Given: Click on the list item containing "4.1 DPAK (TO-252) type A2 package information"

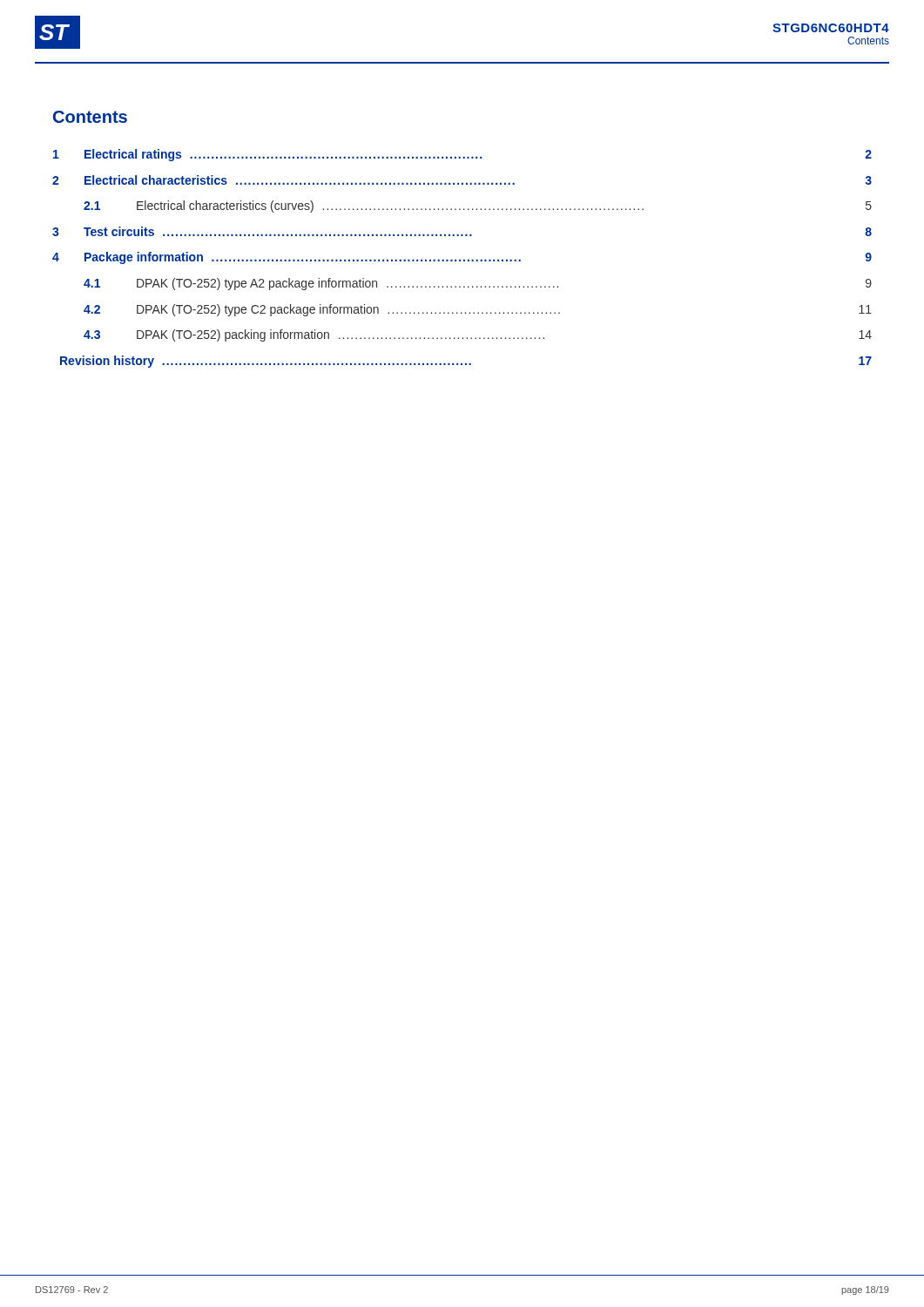Looking at the screenshot, I should coord(462,284).
